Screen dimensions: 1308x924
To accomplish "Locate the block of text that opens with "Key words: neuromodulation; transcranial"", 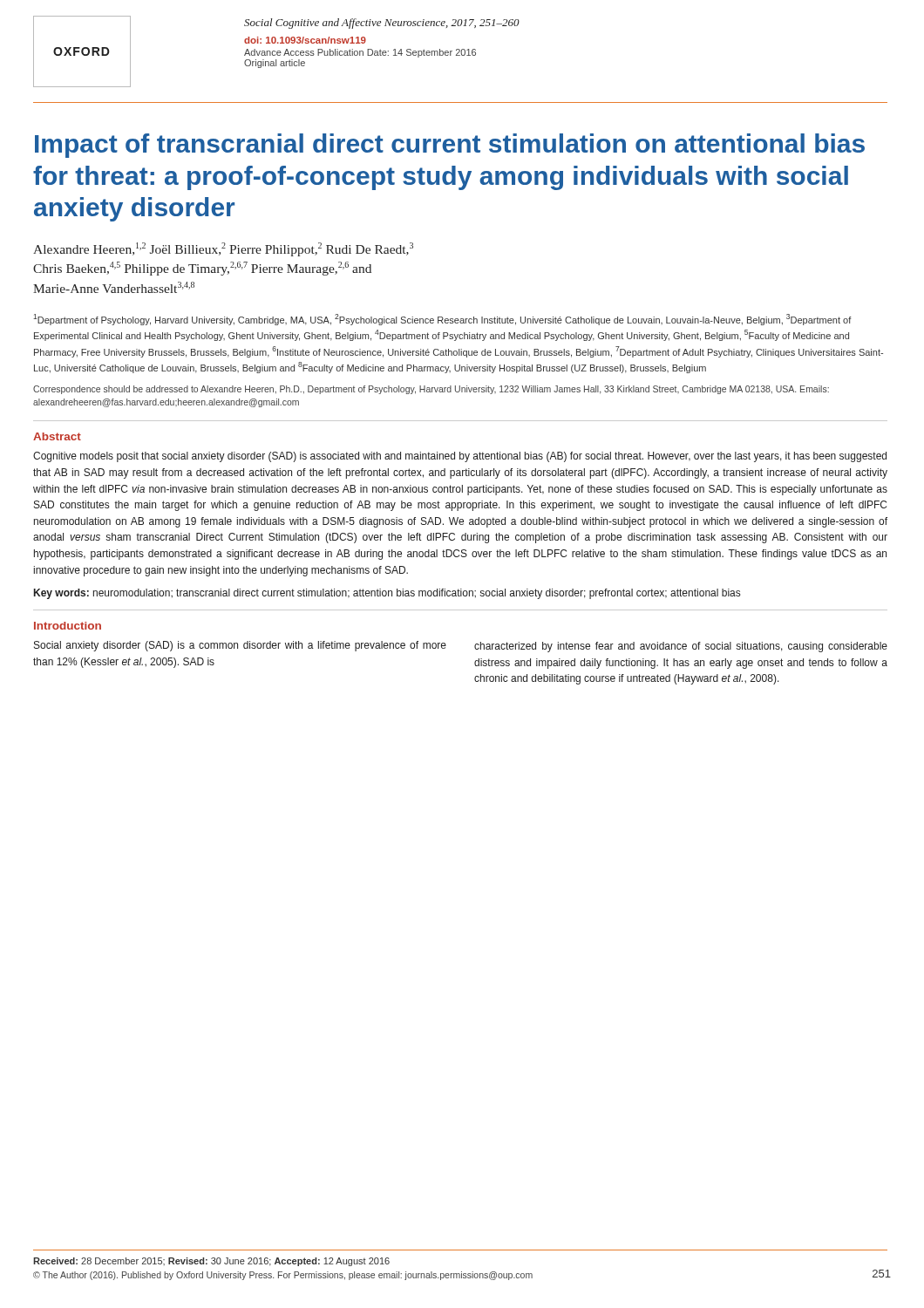I will [387, 593].
